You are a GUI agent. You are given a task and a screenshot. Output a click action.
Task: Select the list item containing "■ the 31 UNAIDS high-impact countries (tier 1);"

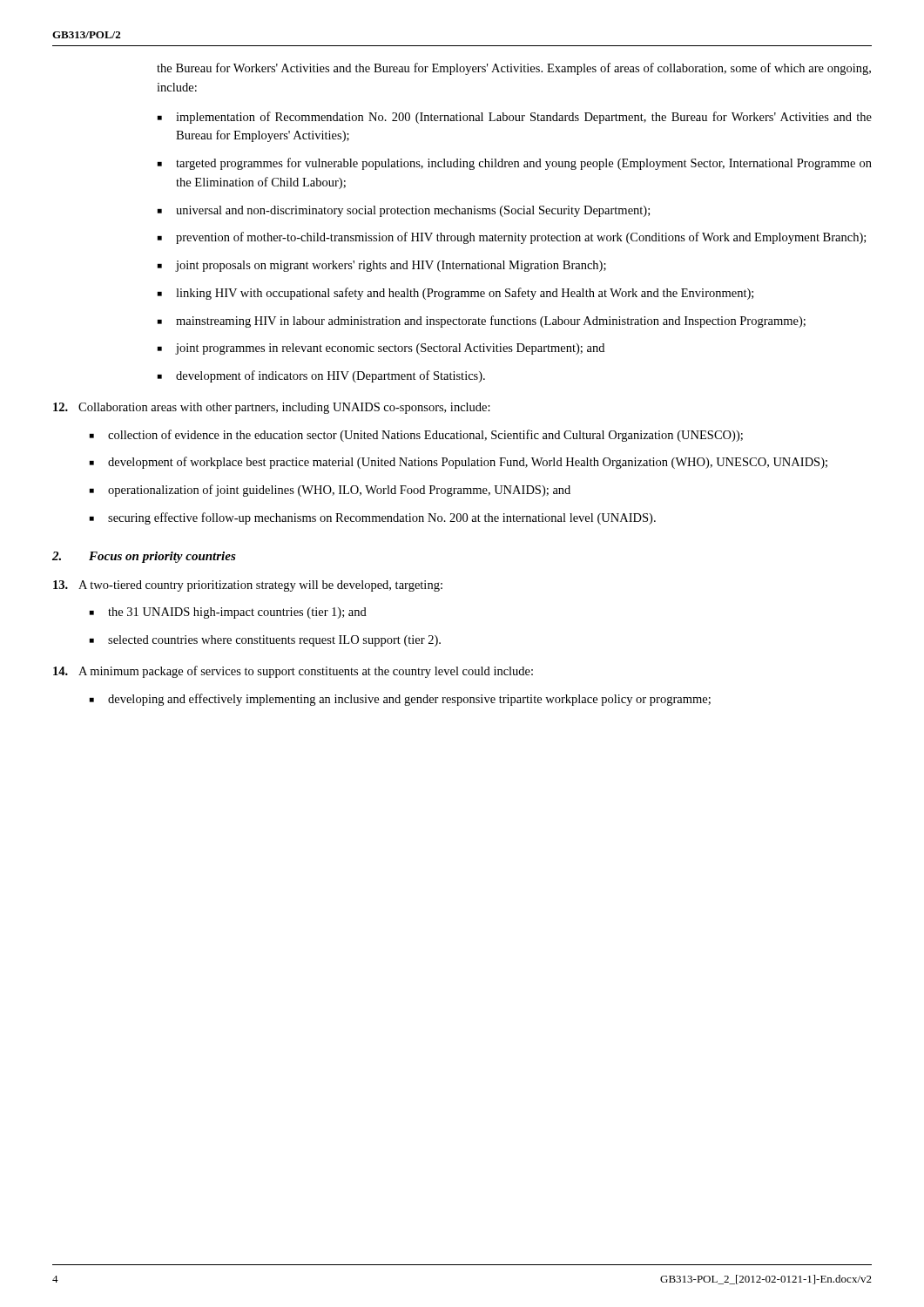click(x=228, y=613)
